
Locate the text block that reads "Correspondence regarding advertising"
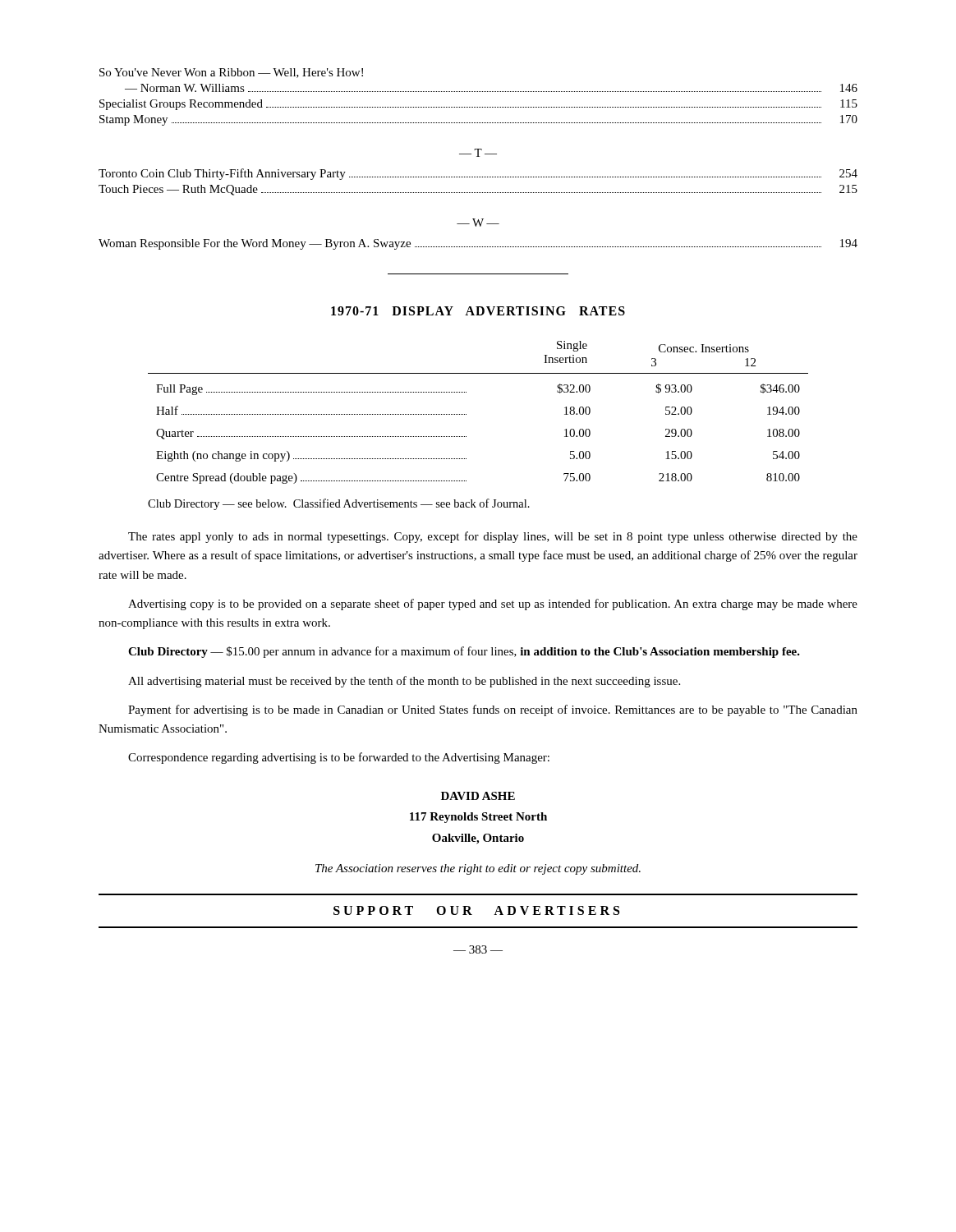[339, 757]
